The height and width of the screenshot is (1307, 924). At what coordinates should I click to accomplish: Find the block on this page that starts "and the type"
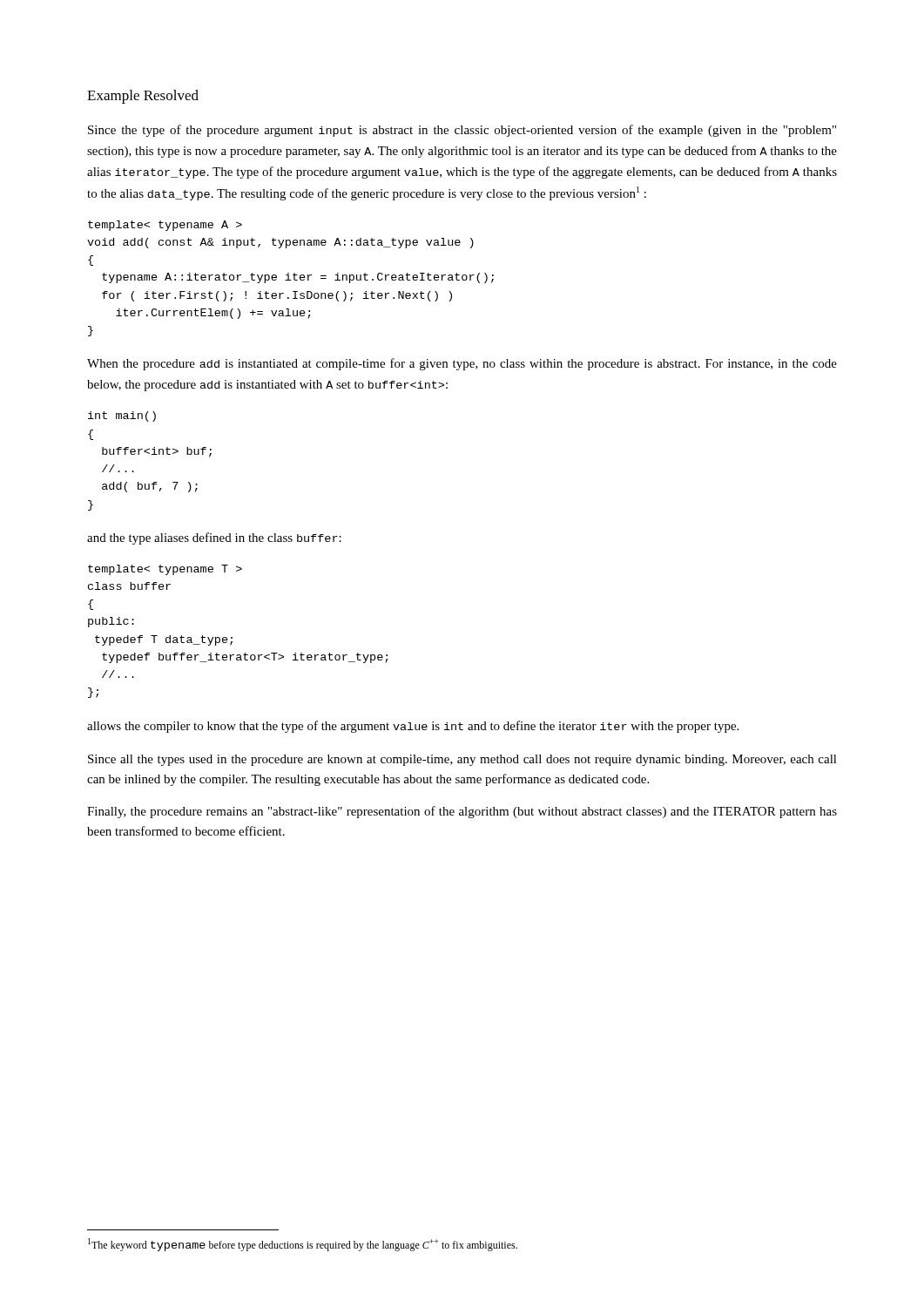point(215,538)
